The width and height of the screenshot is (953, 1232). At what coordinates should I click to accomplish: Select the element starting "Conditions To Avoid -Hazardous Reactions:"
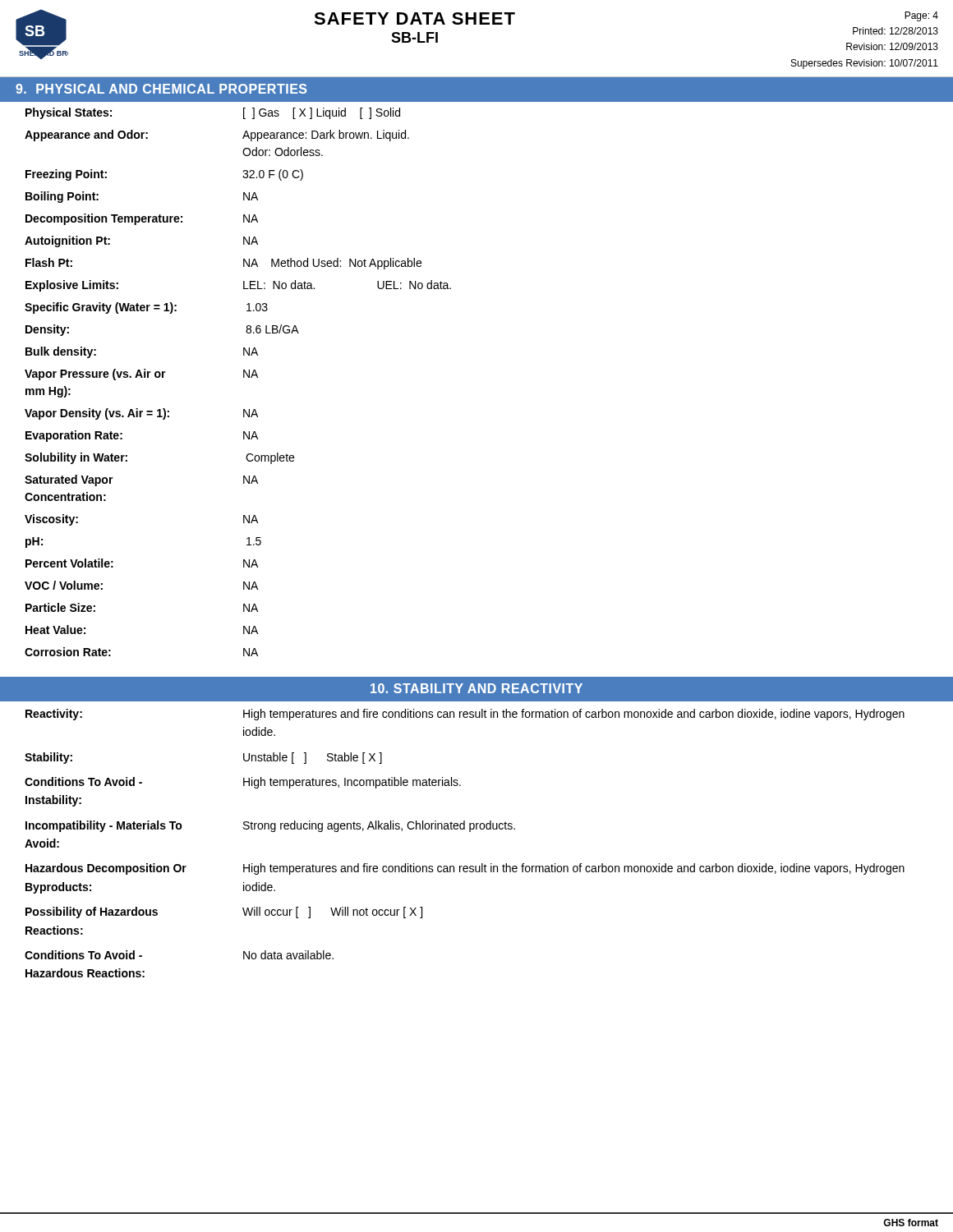click(82, 954)
